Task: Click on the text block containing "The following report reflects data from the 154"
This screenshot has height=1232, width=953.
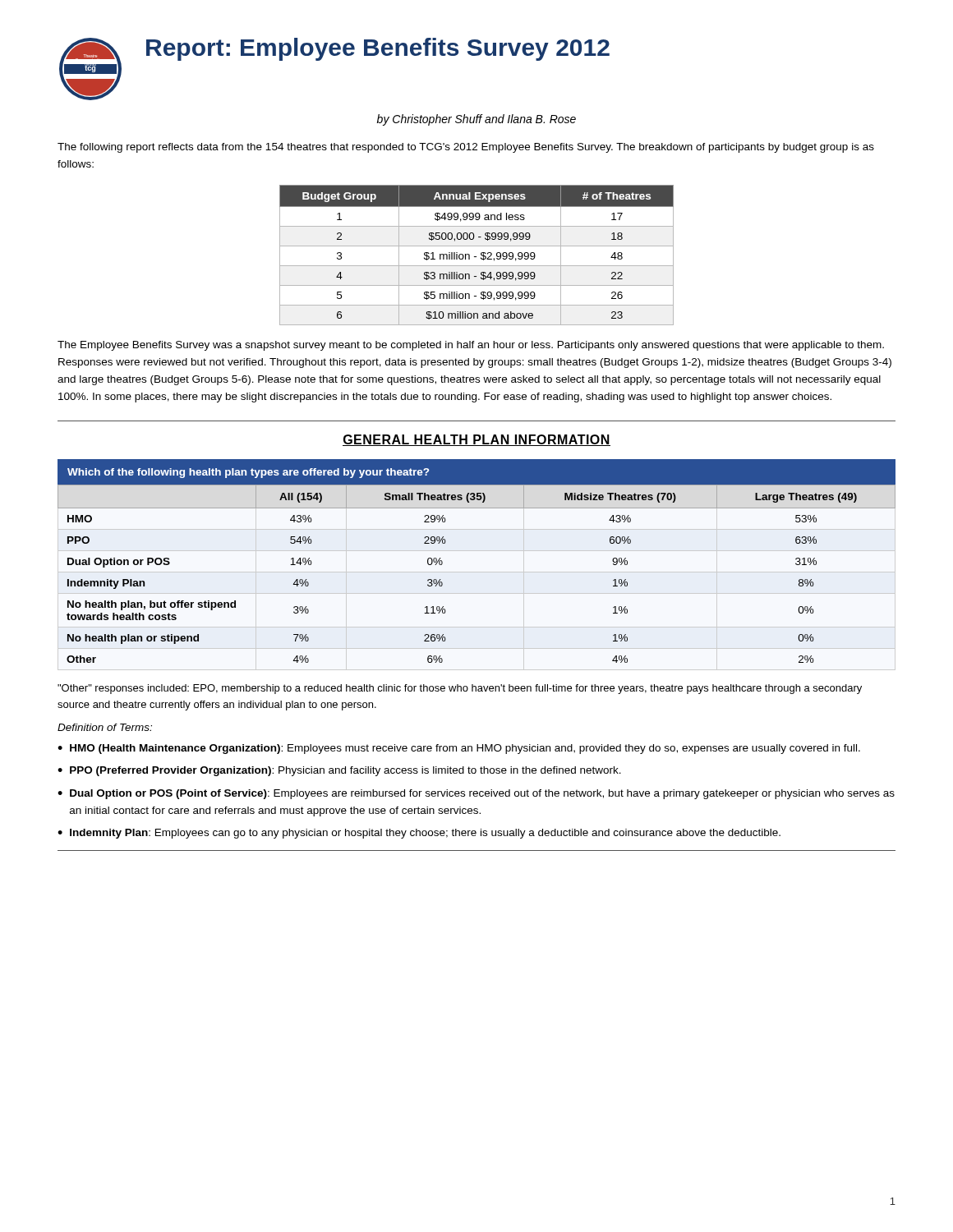Action: tap(466, 155)
